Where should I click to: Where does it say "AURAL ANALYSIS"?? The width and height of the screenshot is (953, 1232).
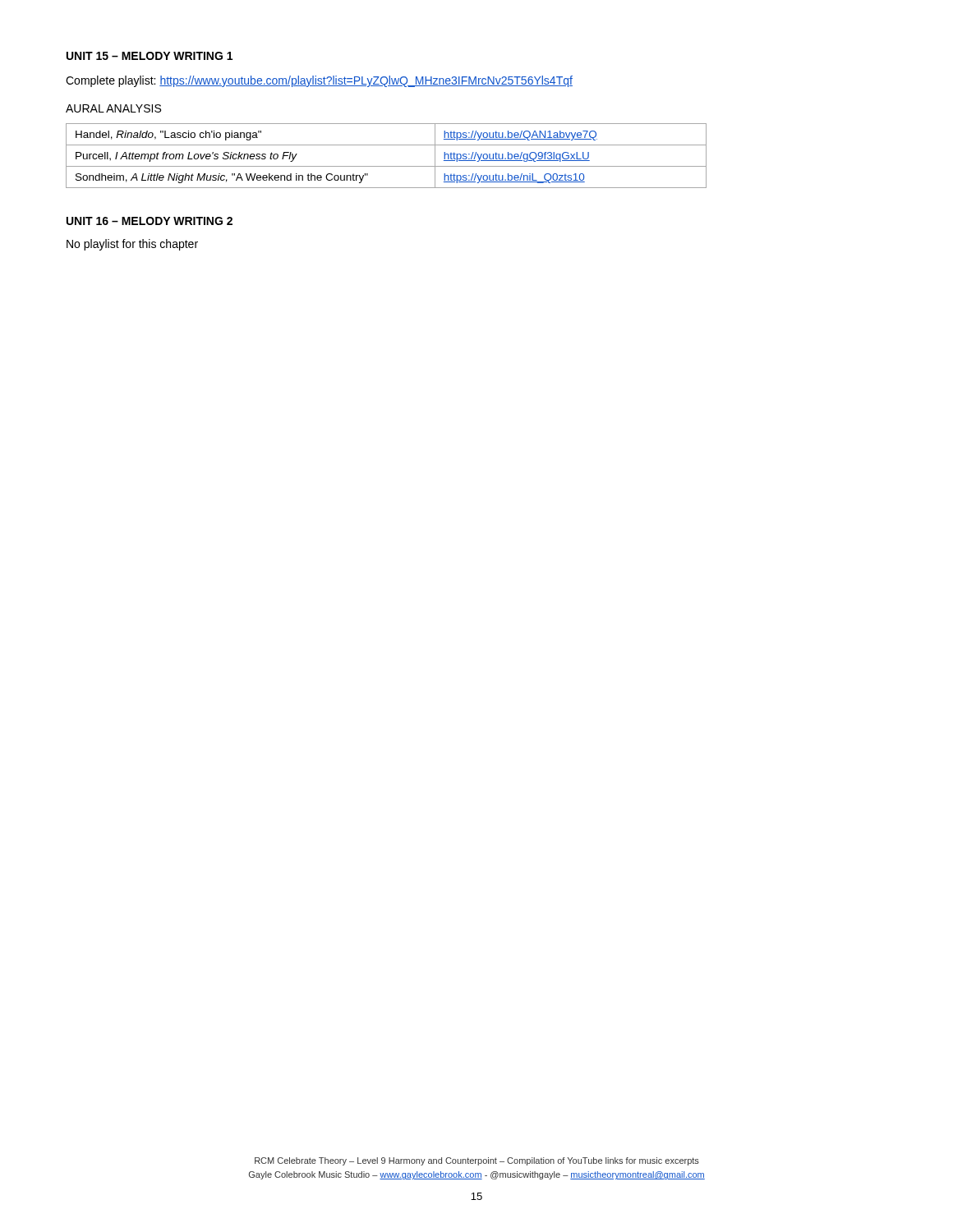pyautogui.click(x=114, y=108)
